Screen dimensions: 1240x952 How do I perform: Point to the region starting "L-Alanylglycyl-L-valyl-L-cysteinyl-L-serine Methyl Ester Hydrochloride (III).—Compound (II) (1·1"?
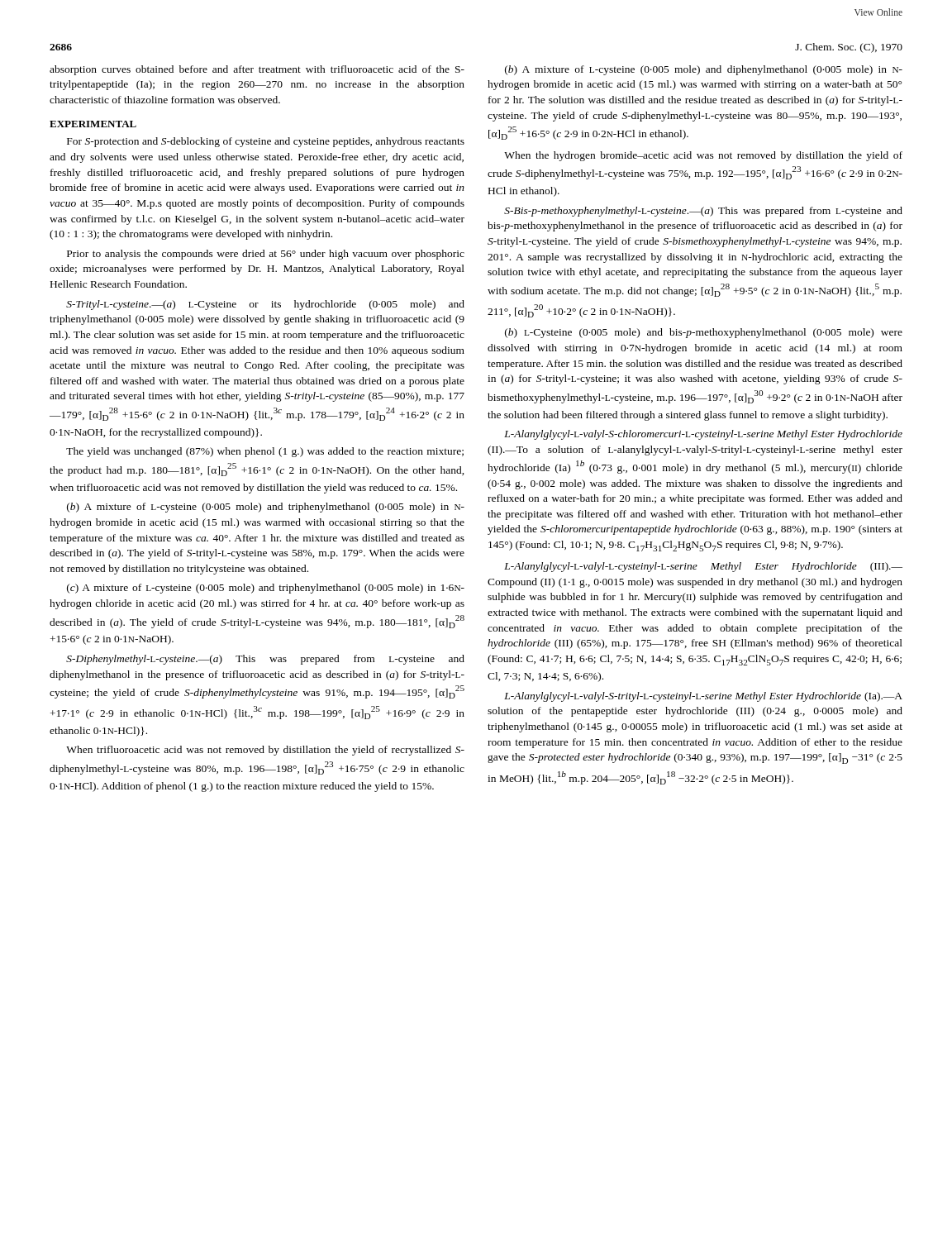[695, 622]
